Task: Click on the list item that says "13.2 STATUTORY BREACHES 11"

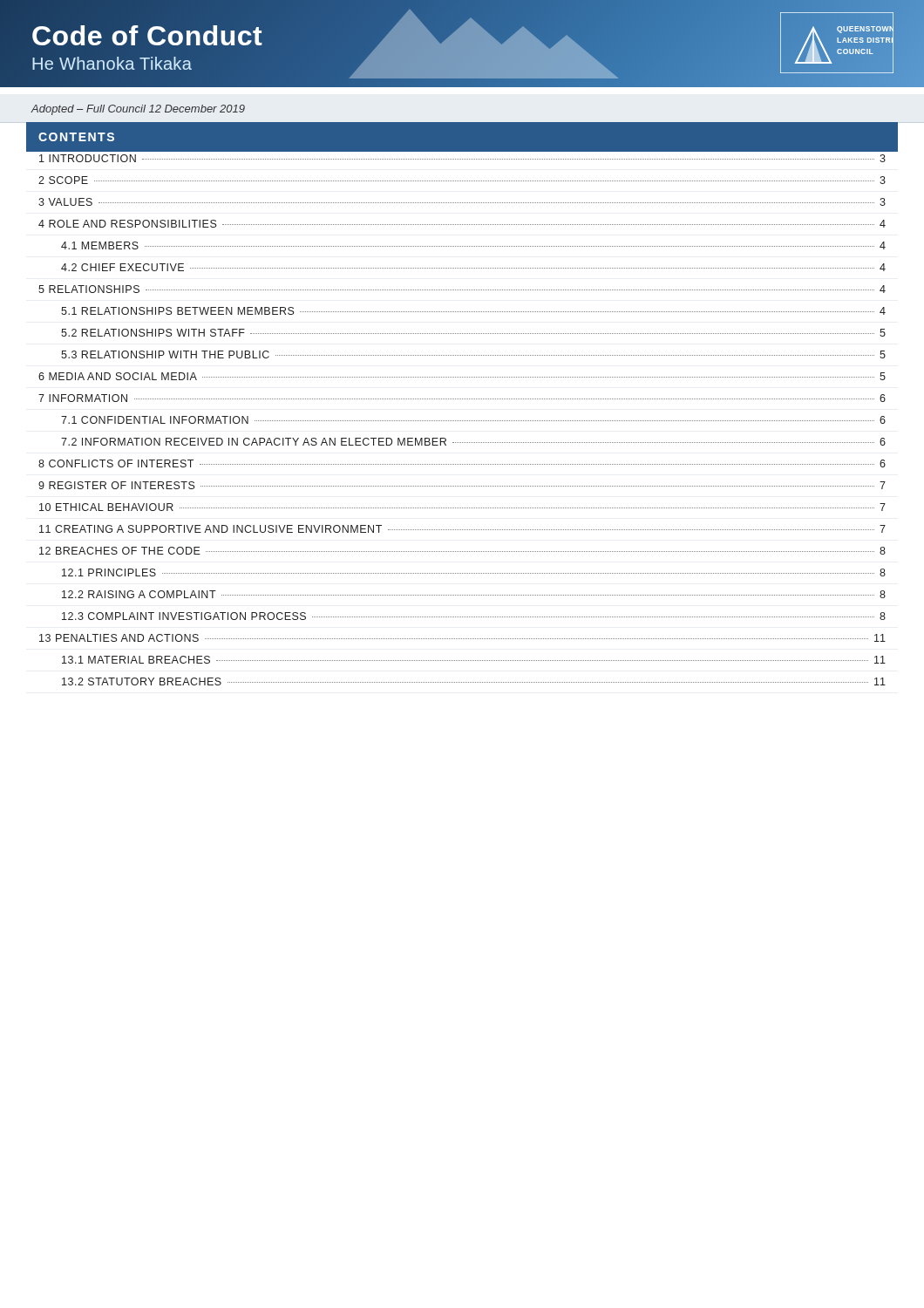Action: point(473,682)
